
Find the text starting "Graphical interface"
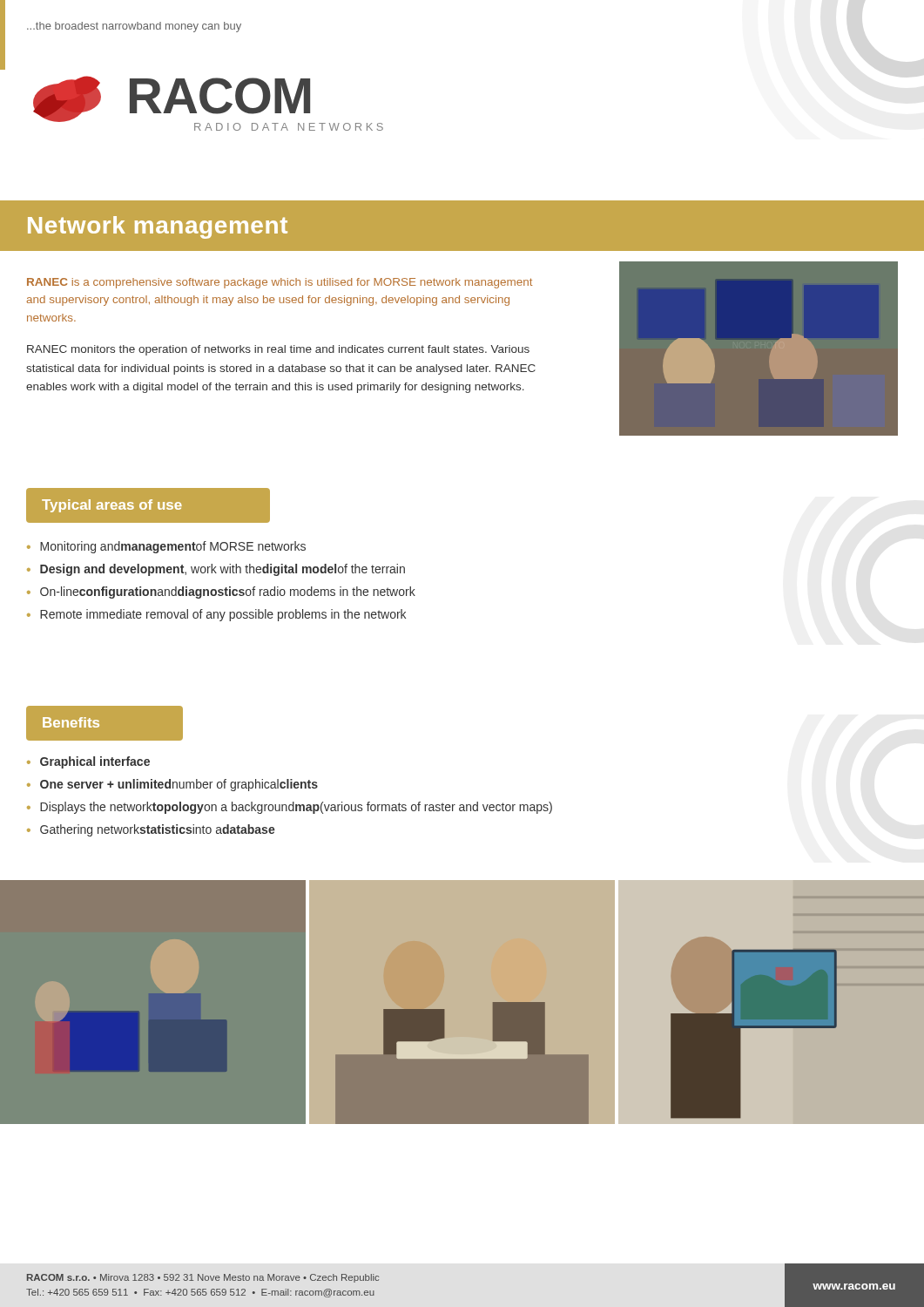[95, 762]
